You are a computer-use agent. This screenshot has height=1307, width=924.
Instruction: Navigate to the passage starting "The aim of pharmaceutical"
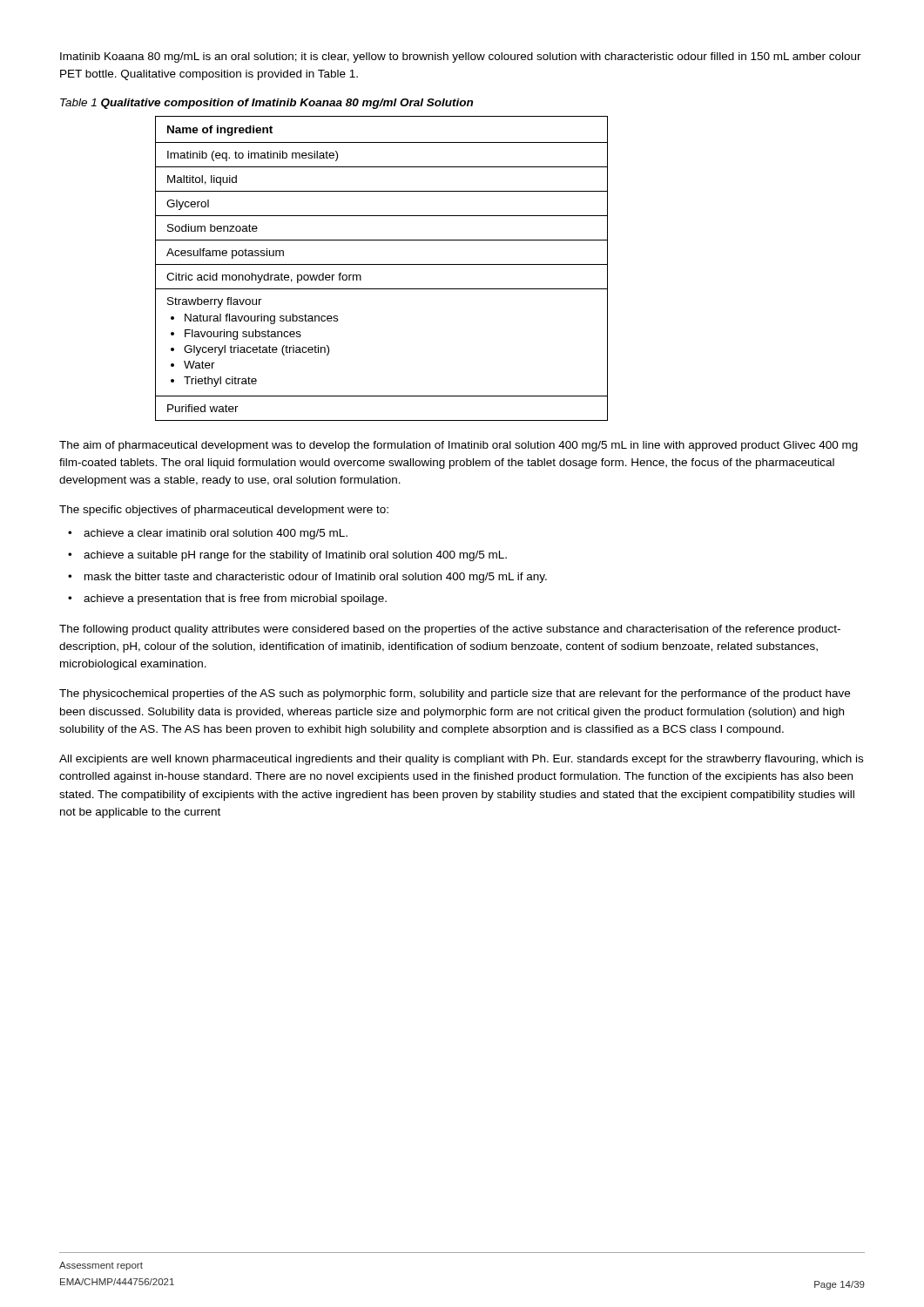[459, 462]
